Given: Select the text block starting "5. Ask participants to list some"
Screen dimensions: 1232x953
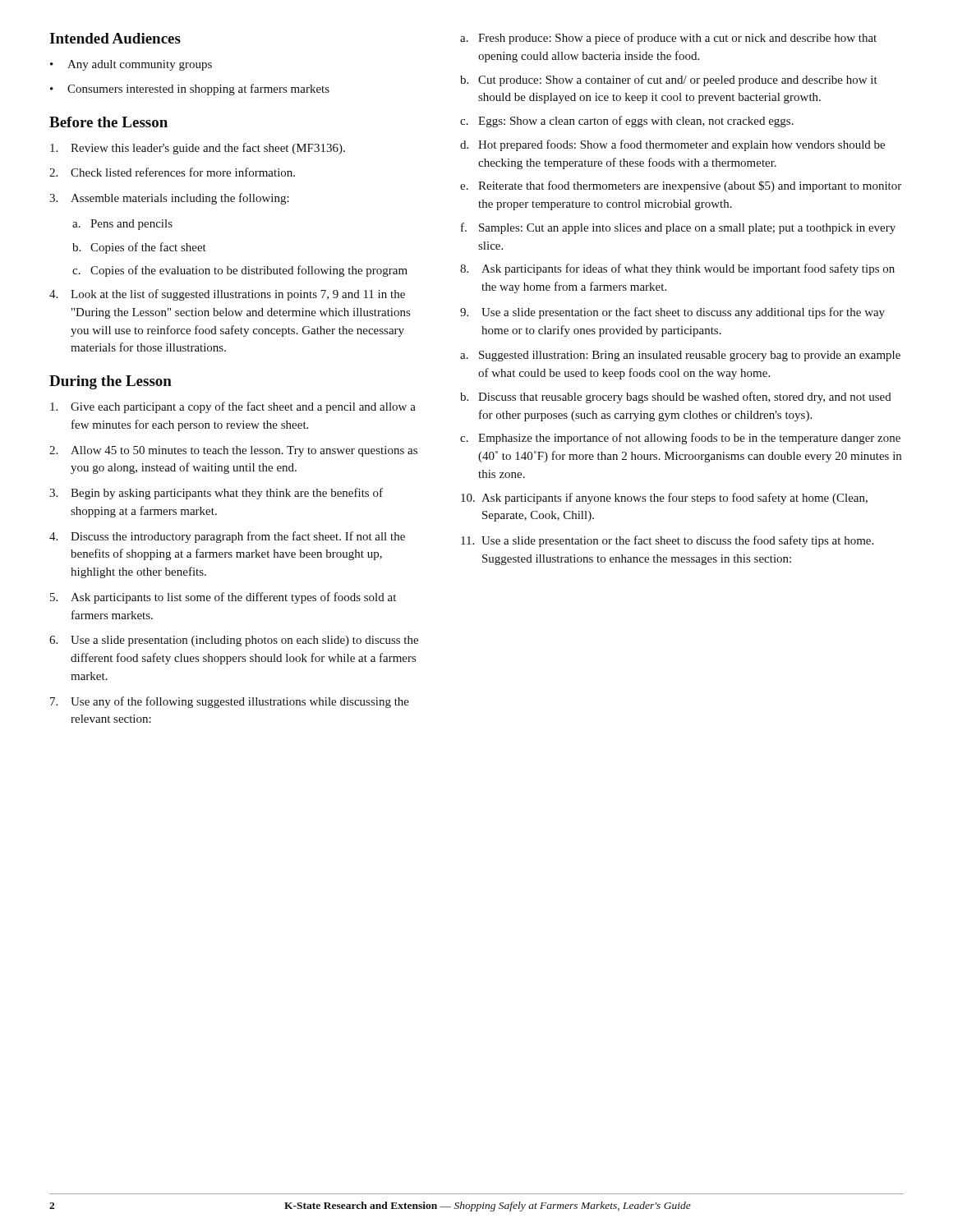Looking at the screenshot, I should [x=238, y=607].
